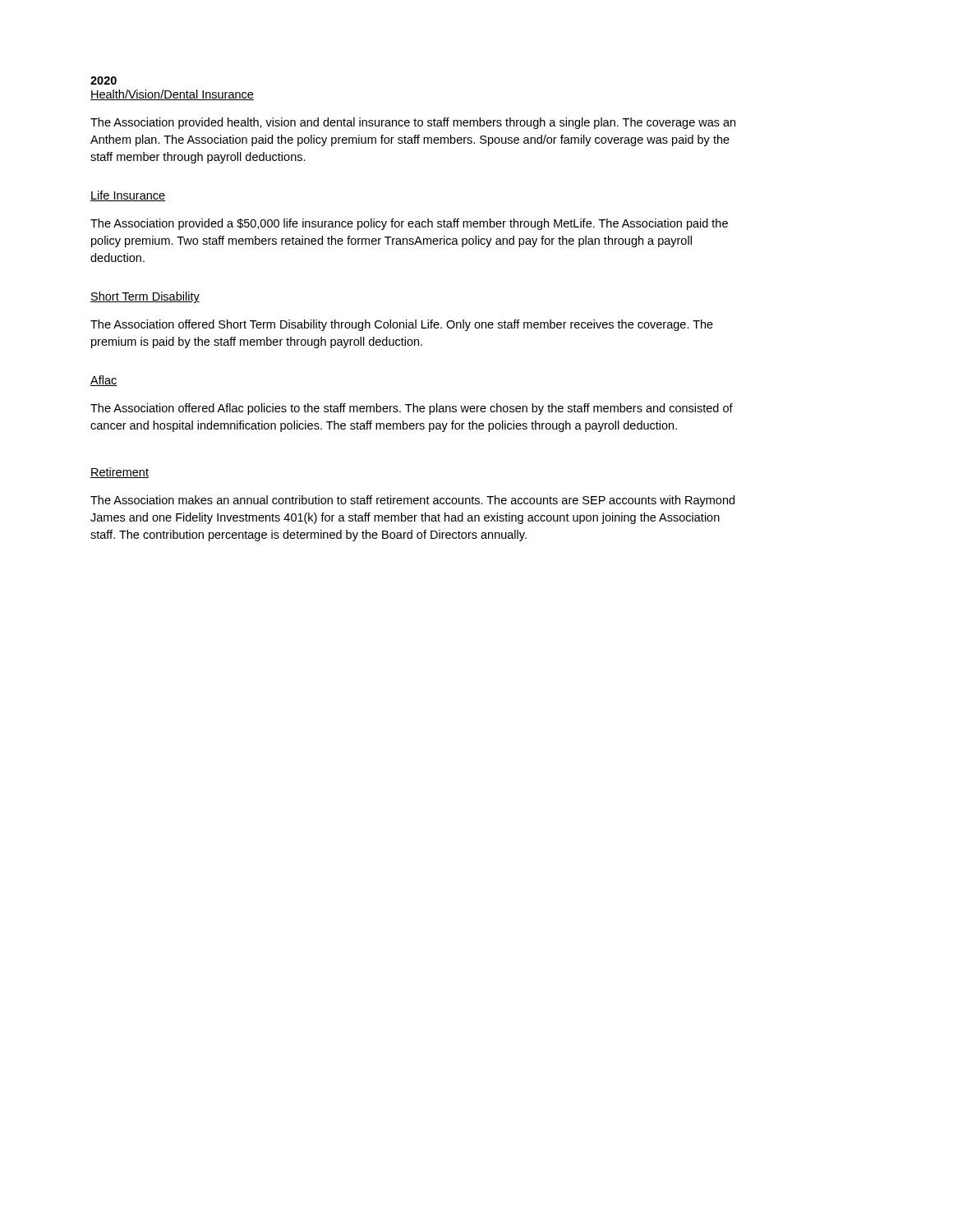Point to the block beginning "The Association makes an annual contribution to"
Screen dimensions: 1232x953
(x=413, y=518)
